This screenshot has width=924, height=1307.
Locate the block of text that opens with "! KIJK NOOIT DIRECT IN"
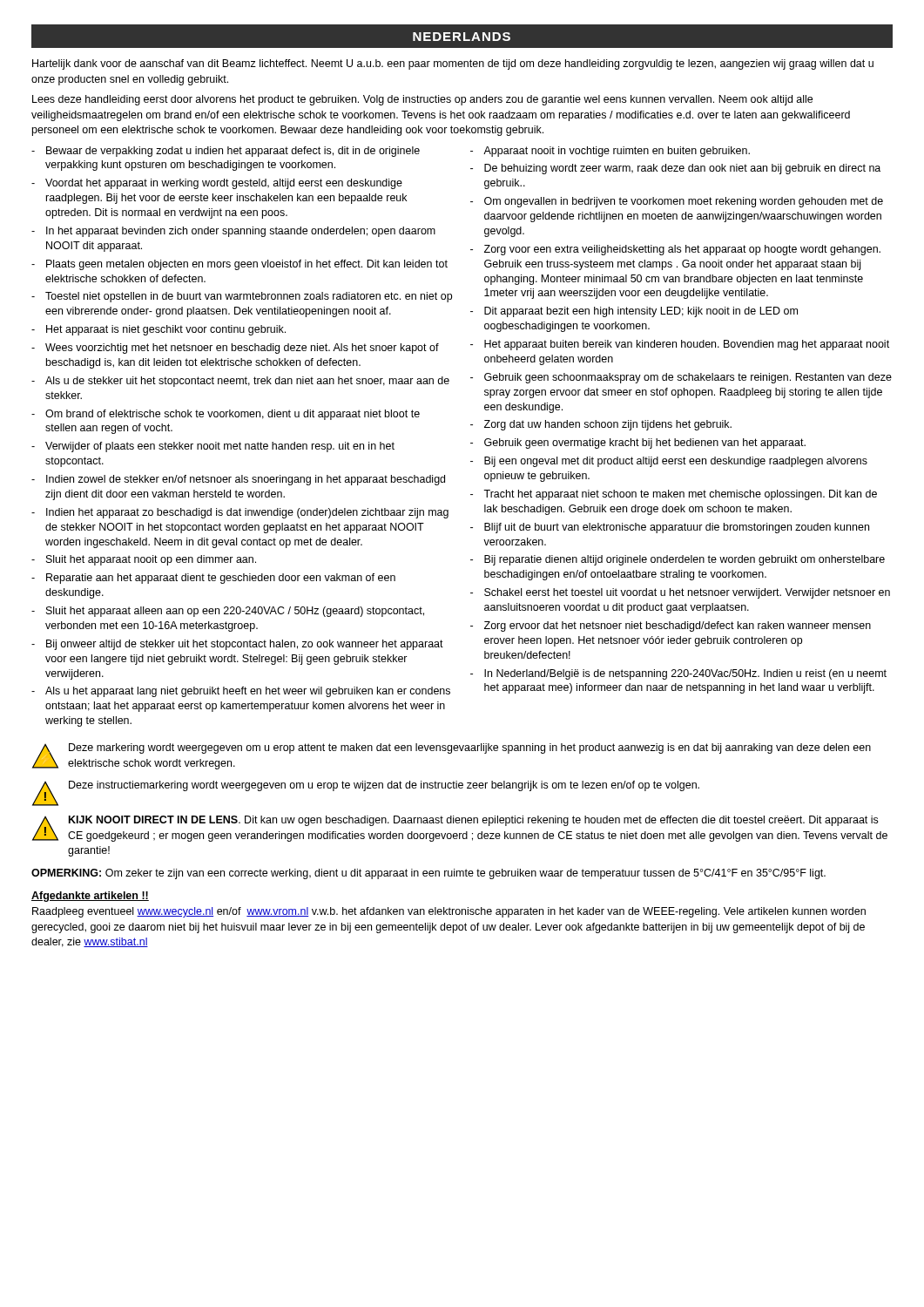coord(462,836)
